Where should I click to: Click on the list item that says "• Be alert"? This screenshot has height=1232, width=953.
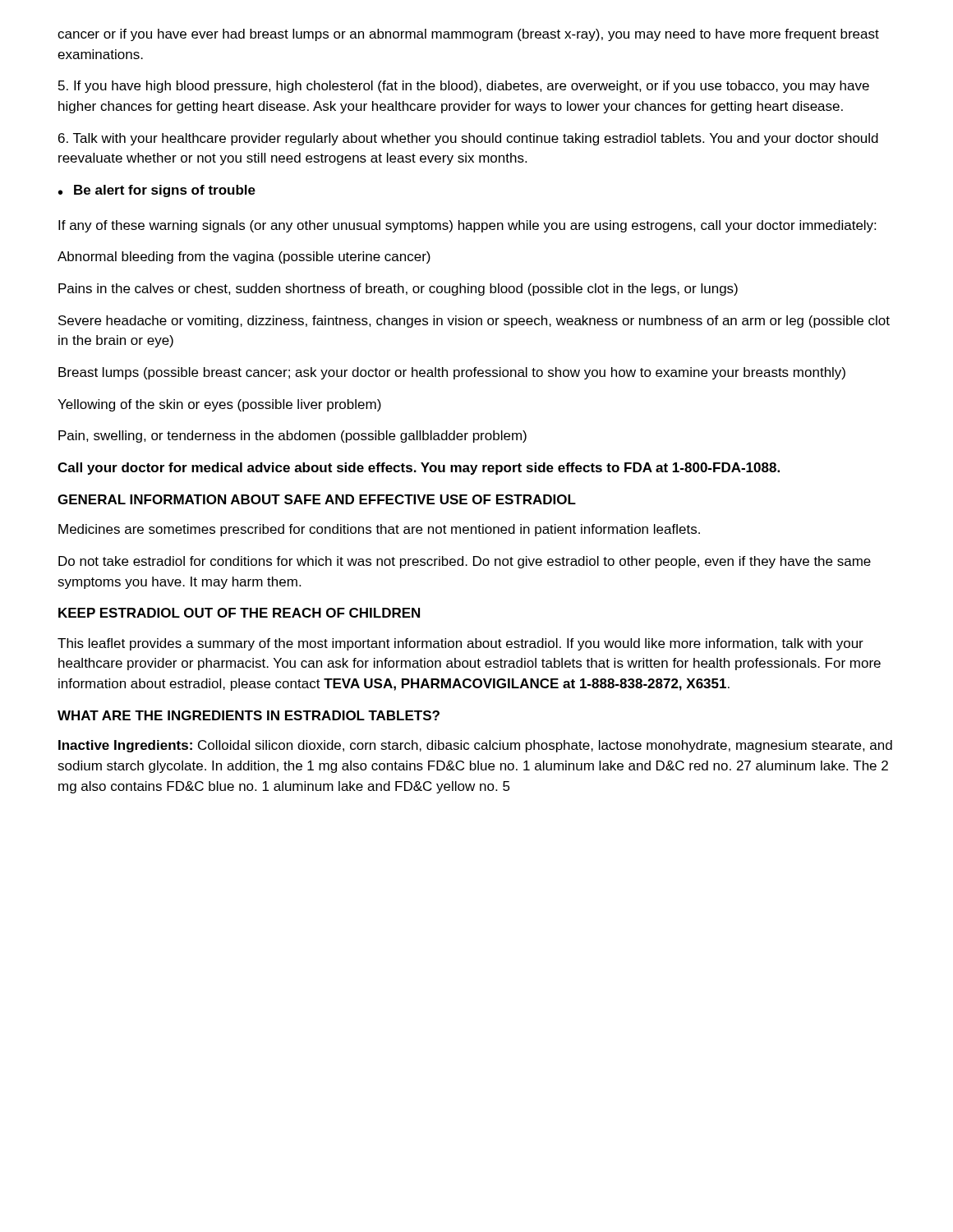point(156,192)
